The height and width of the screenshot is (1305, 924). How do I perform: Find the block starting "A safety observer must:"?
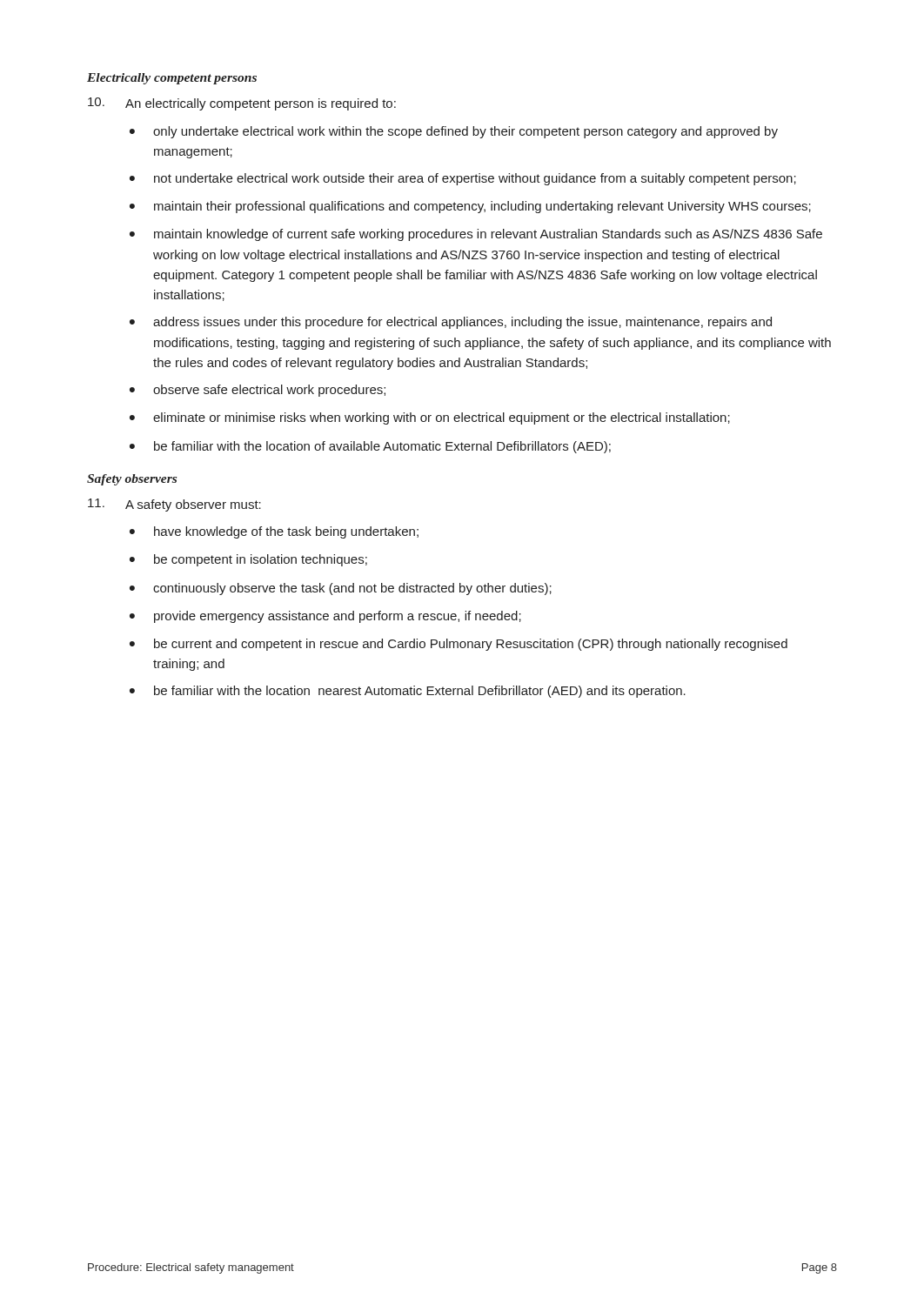click(174, 505)
